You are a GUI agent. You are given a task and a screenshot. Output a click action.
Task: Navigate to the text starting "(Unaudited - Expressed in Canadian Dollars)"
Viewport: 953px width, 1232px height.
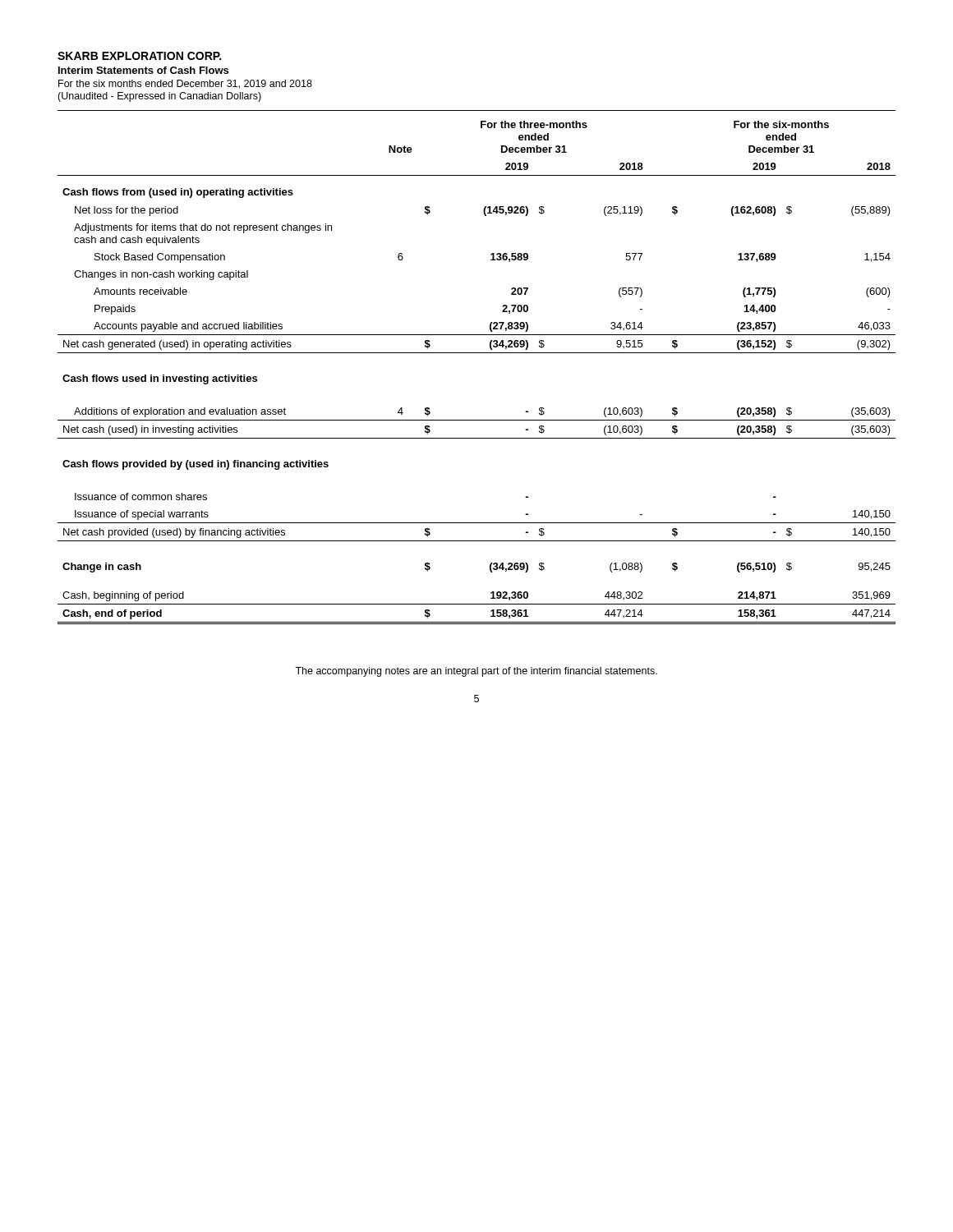tap(159, 96)
